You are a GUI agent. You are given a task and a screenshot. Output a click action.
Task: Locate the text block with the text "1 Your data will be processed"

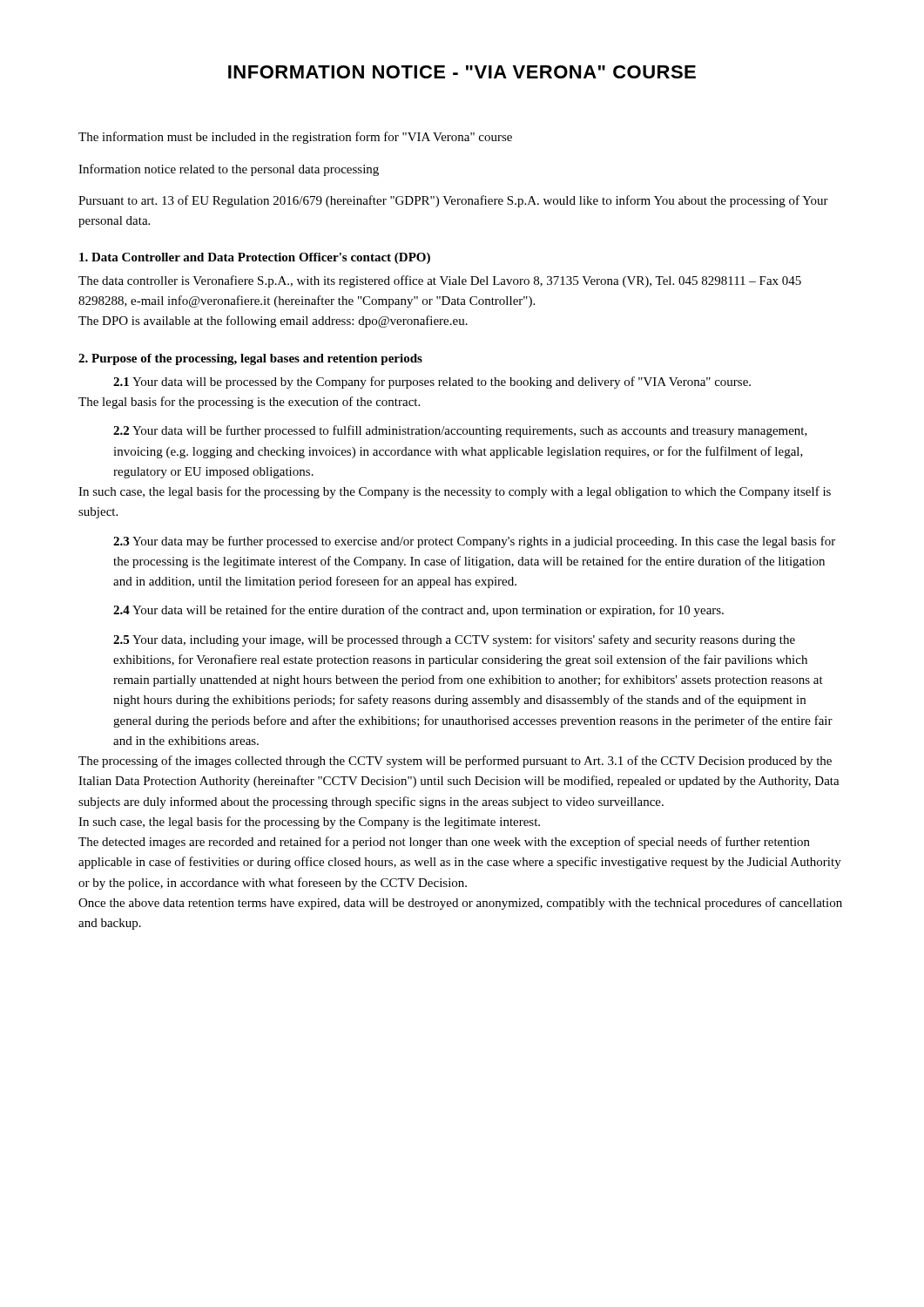pyautogui.click(x=415, y=390)
